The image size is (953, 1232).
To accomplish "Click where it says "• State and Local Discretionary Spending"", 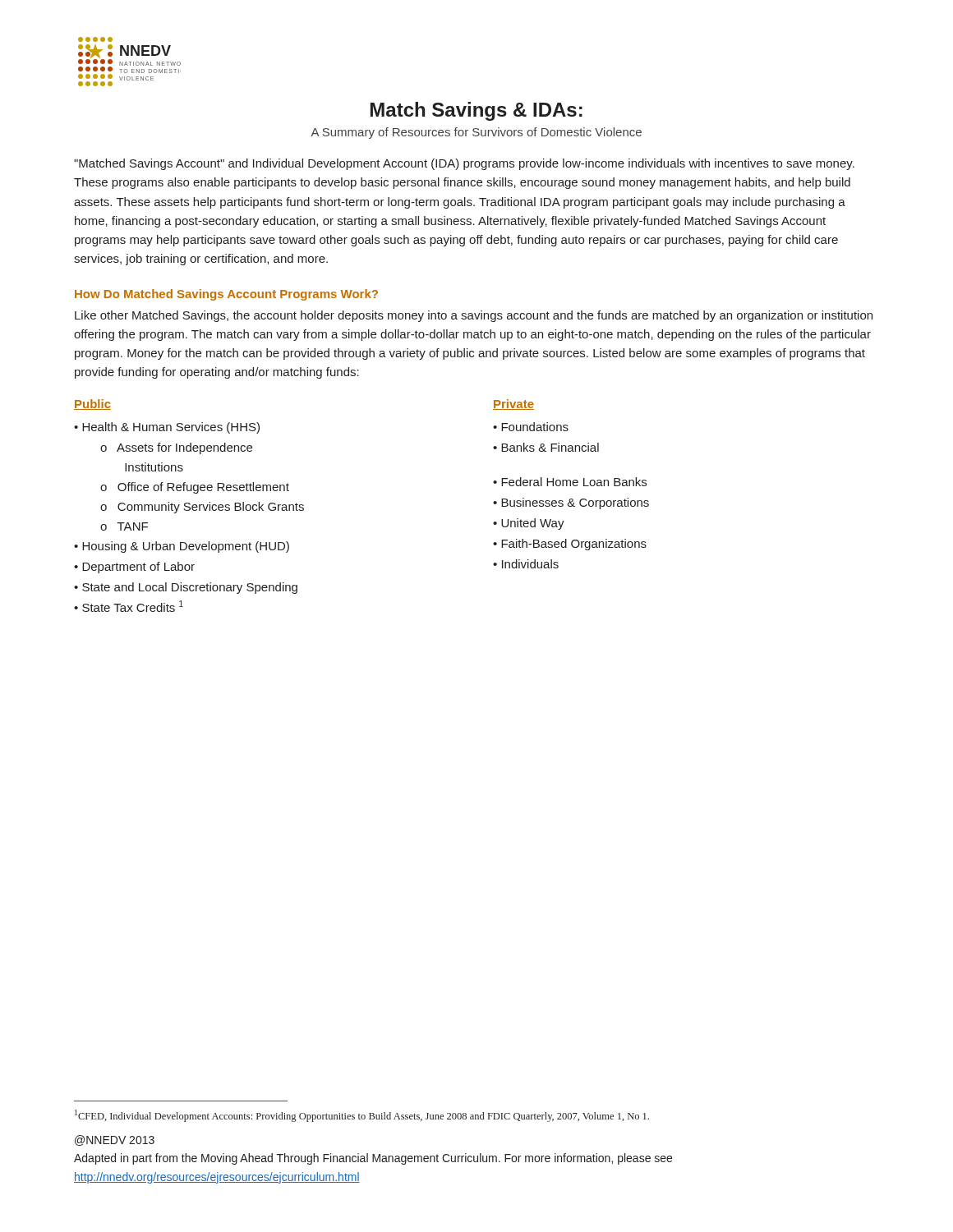I will [x=186, y=586].
